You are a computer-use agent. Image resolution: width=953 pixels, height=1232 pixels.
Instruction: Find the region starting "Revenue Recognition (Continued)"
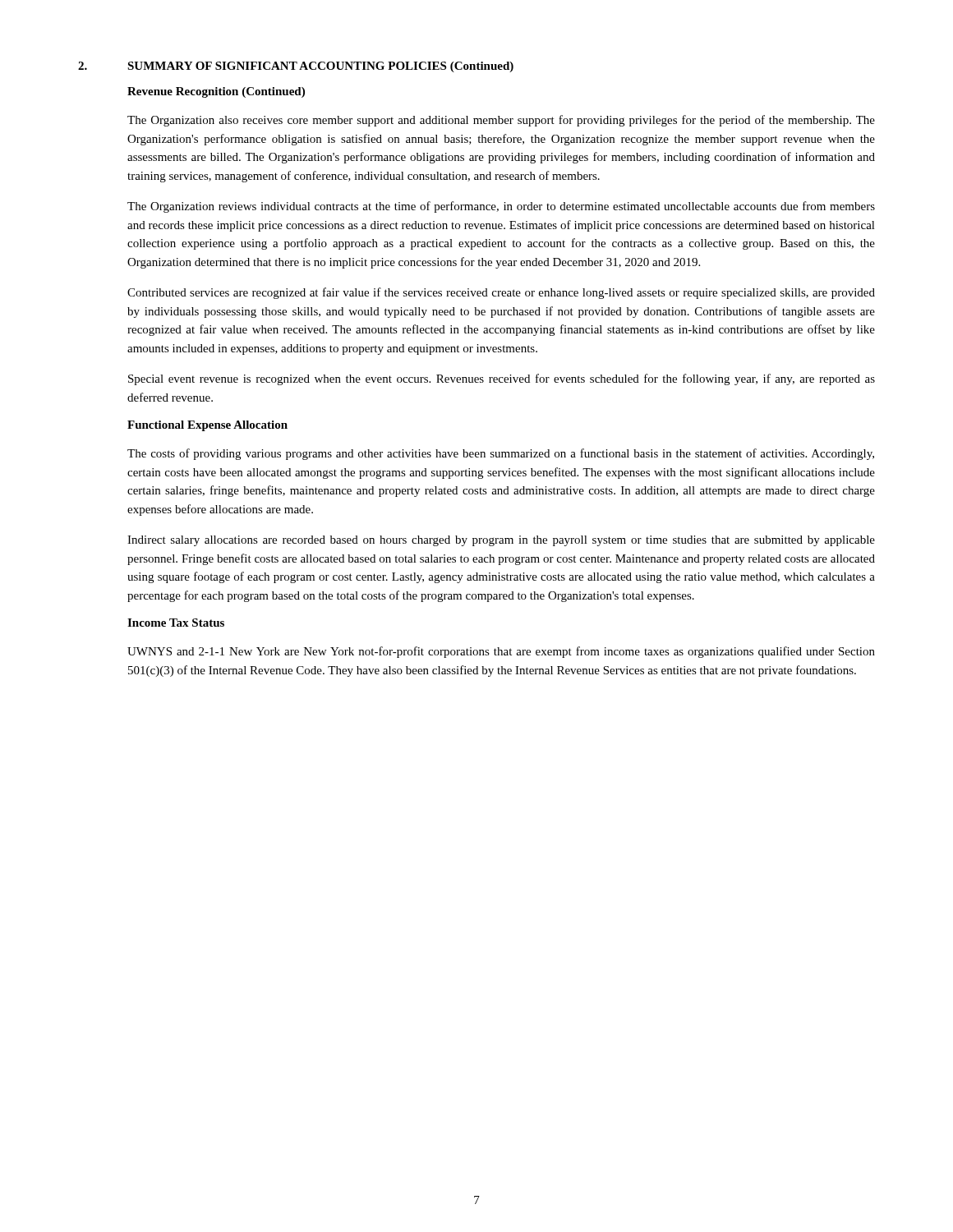tap(216, 92)
